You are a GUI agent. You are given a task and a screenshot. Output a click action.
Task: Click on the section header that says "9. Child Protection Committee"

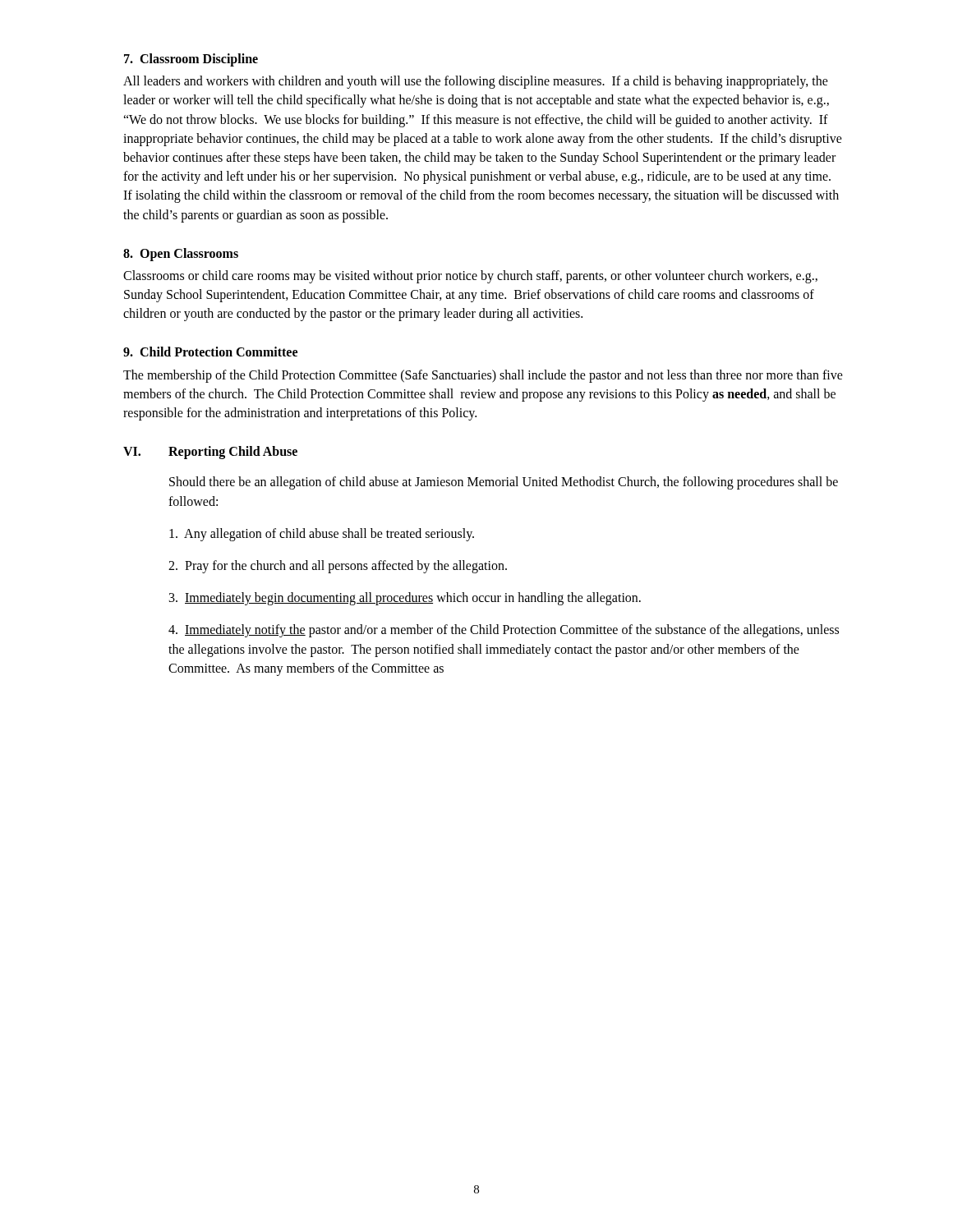coord(211,352)
